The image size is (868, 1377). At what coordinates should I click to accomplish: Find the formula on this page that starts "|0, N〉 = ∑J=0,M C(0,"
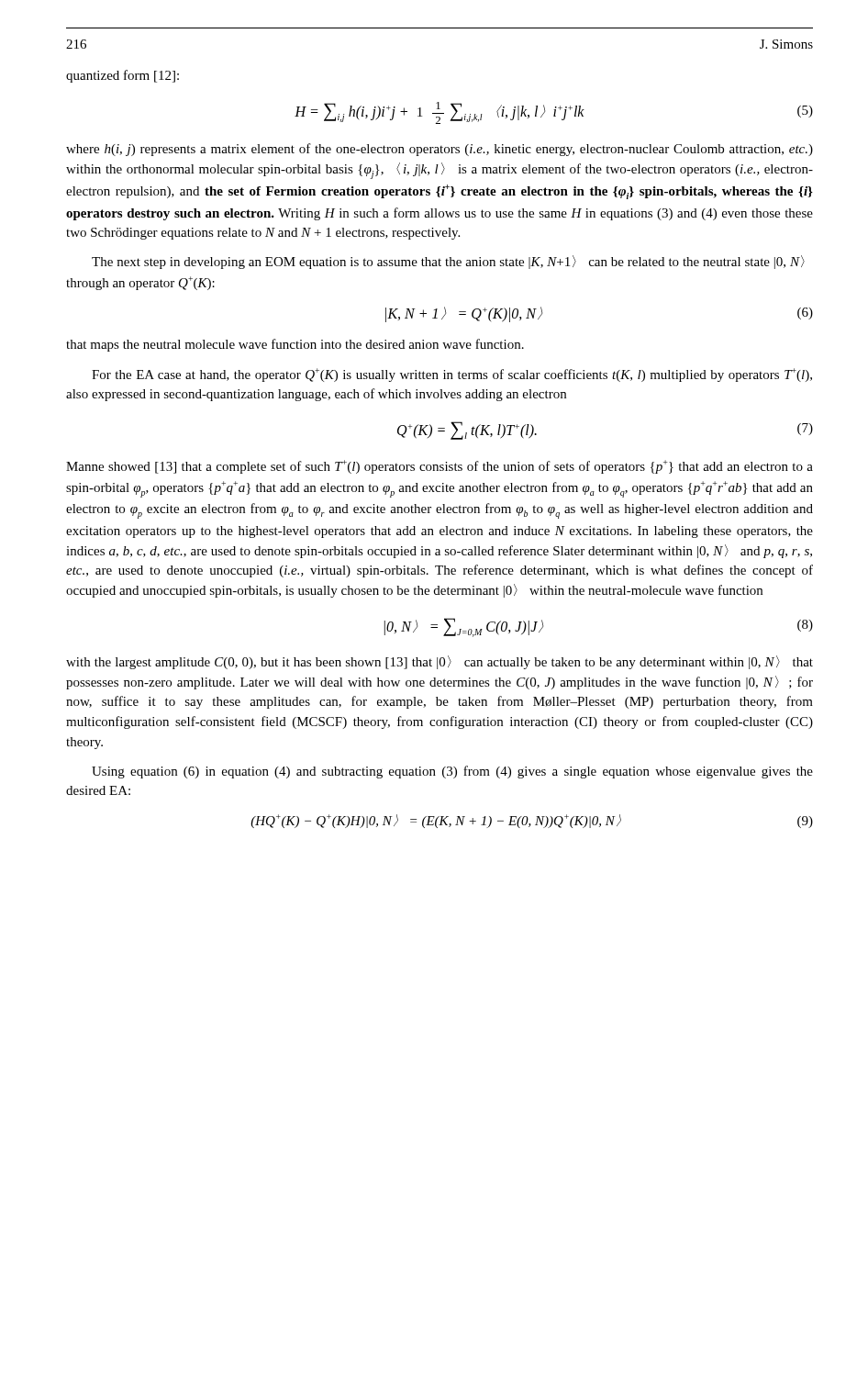[467, 625]
